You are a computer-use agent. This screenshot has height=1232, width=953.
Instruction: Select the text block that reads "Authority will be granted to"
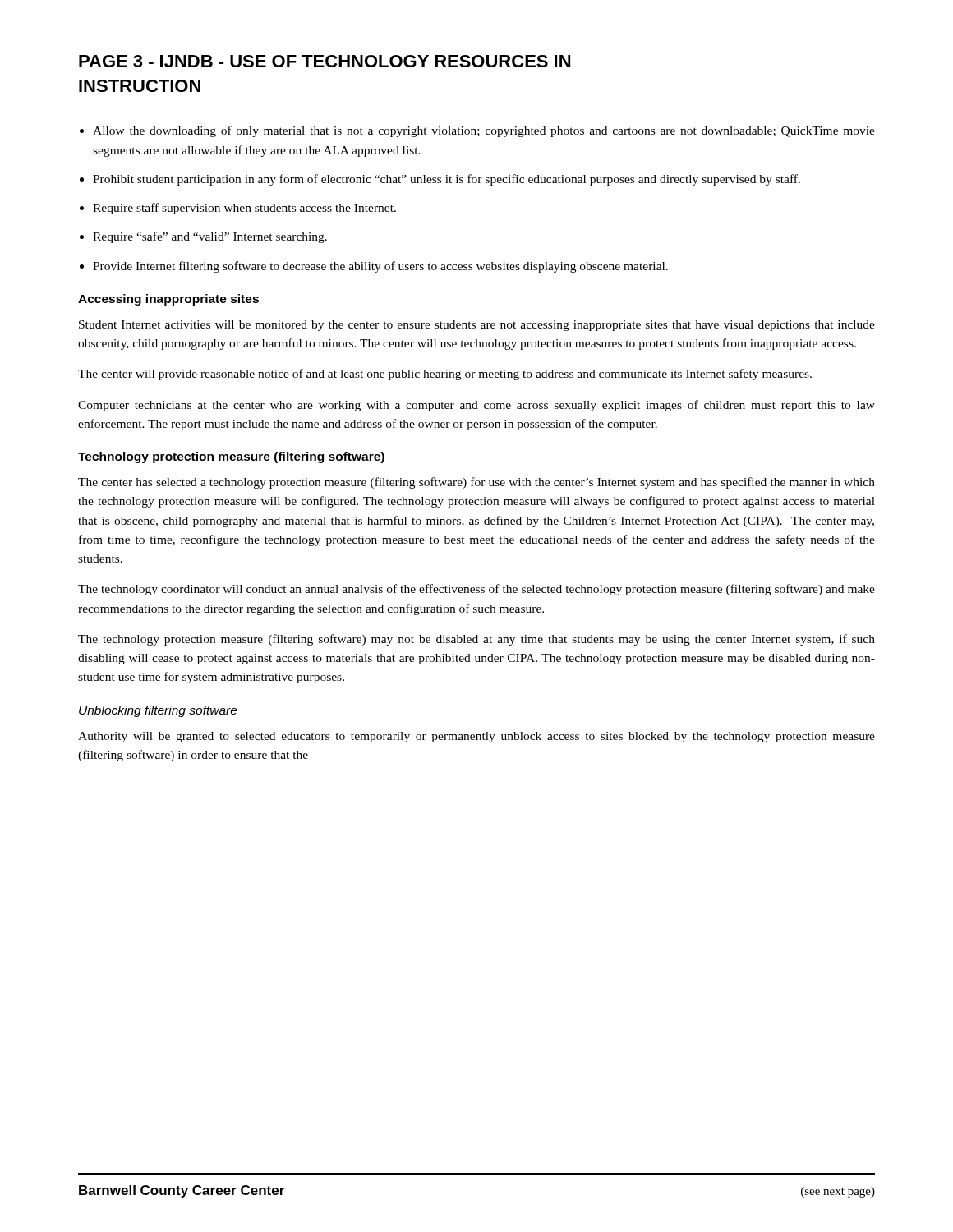476,745
